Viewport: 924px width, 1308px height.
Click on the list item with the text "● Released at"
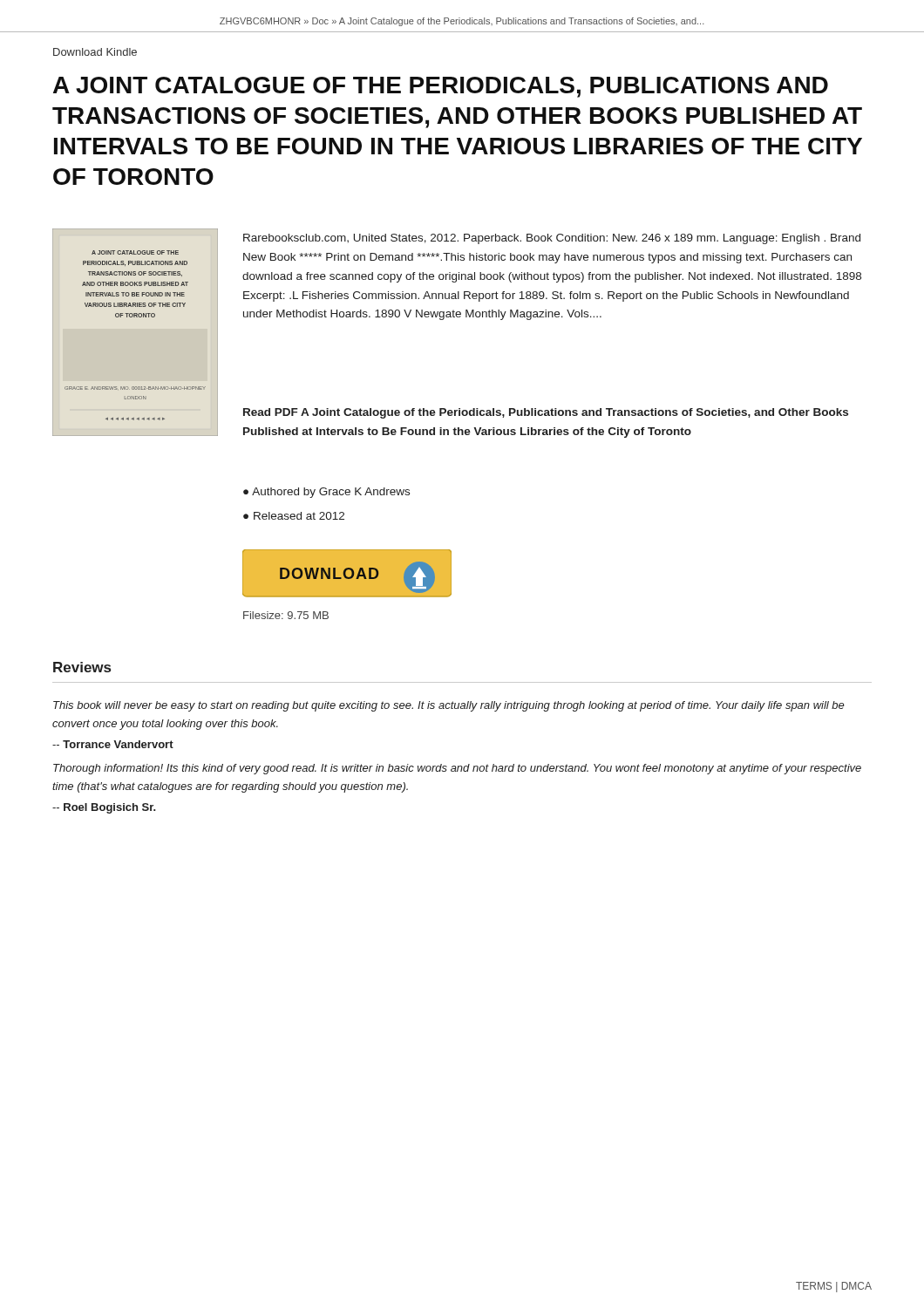coord(294,516)
